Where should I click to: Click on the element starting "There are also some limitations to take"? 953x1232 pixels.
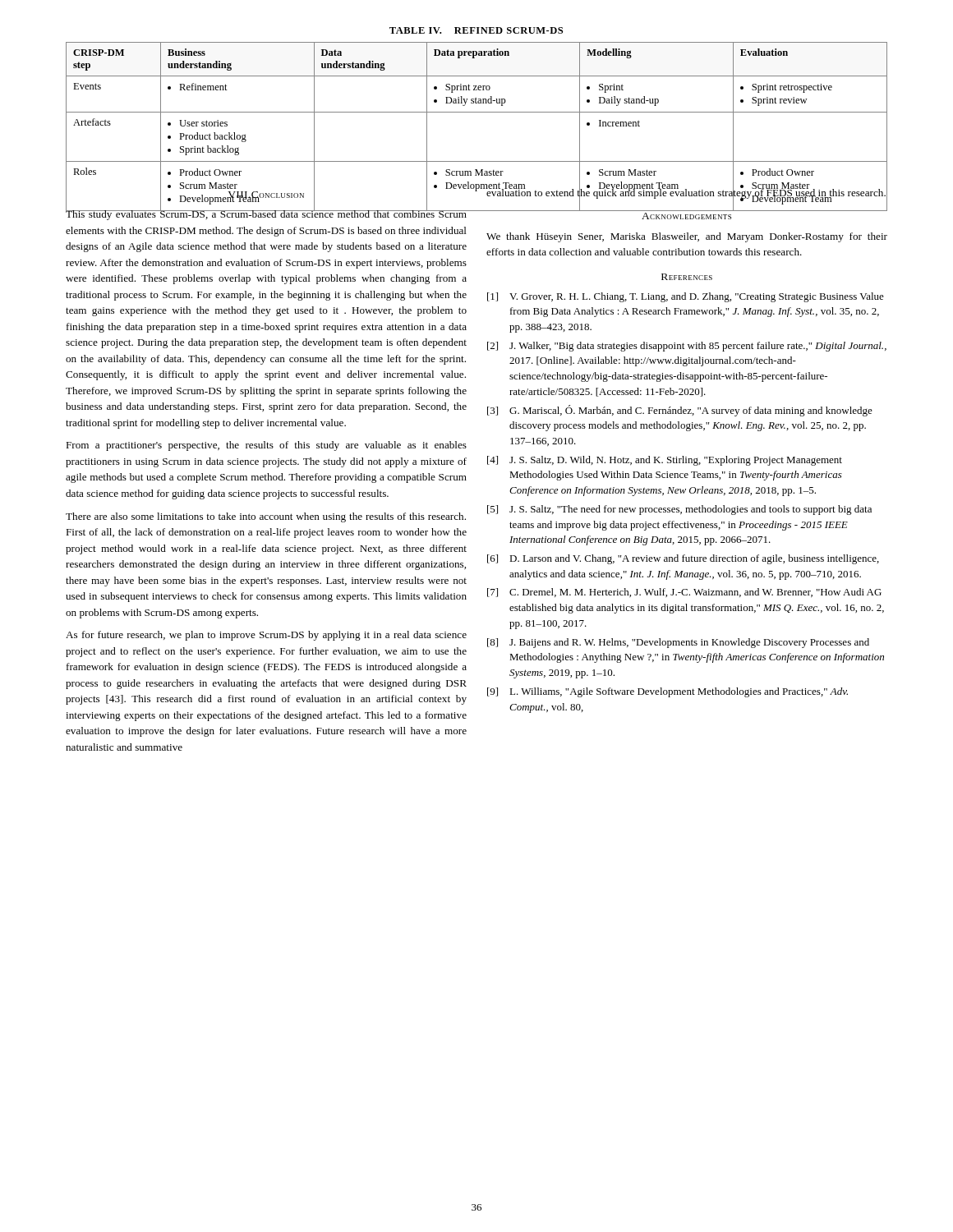tap(266, 564)
